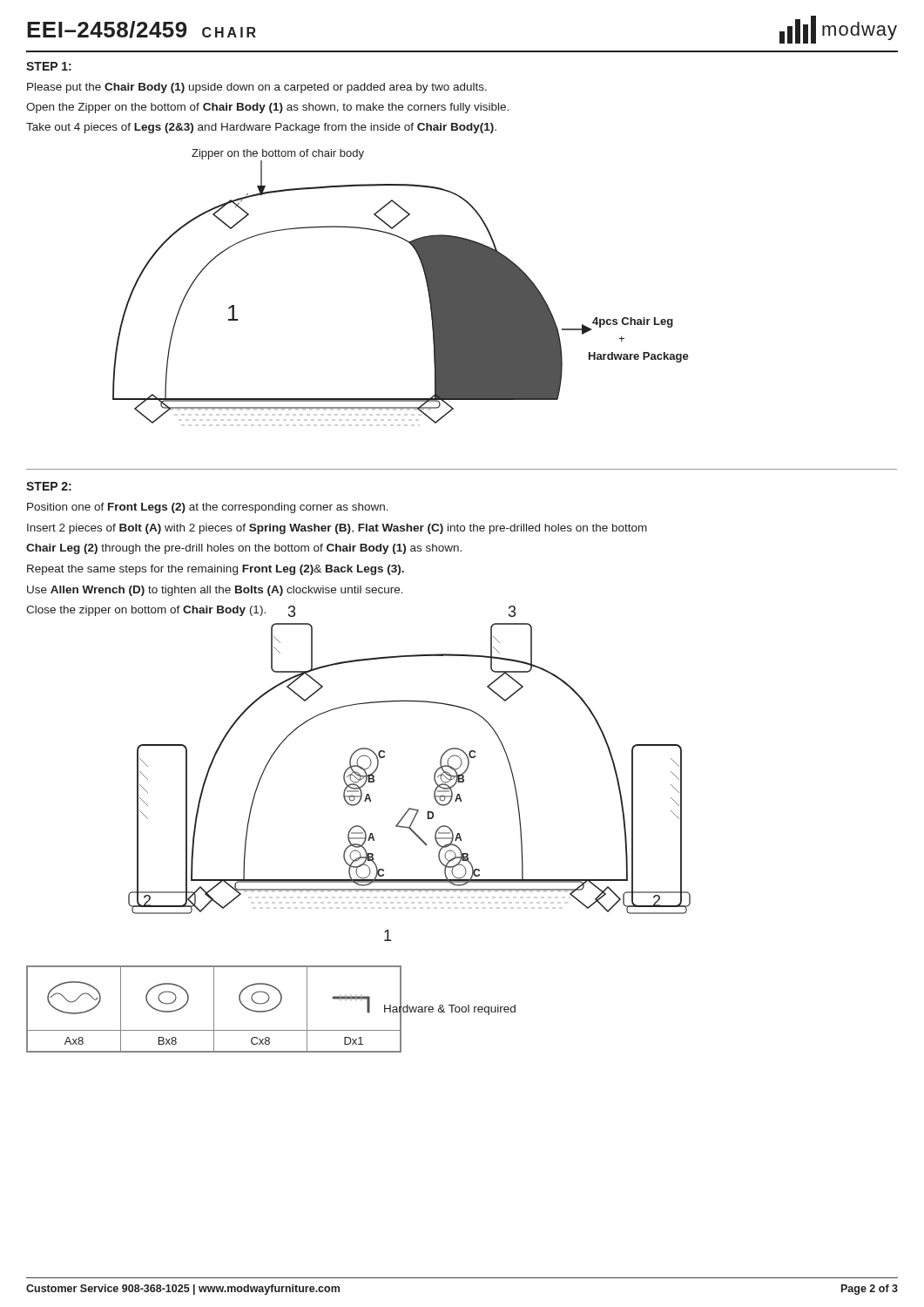Select the text starting "STEP 2:"
The image size is (924, 1307).
49,486
